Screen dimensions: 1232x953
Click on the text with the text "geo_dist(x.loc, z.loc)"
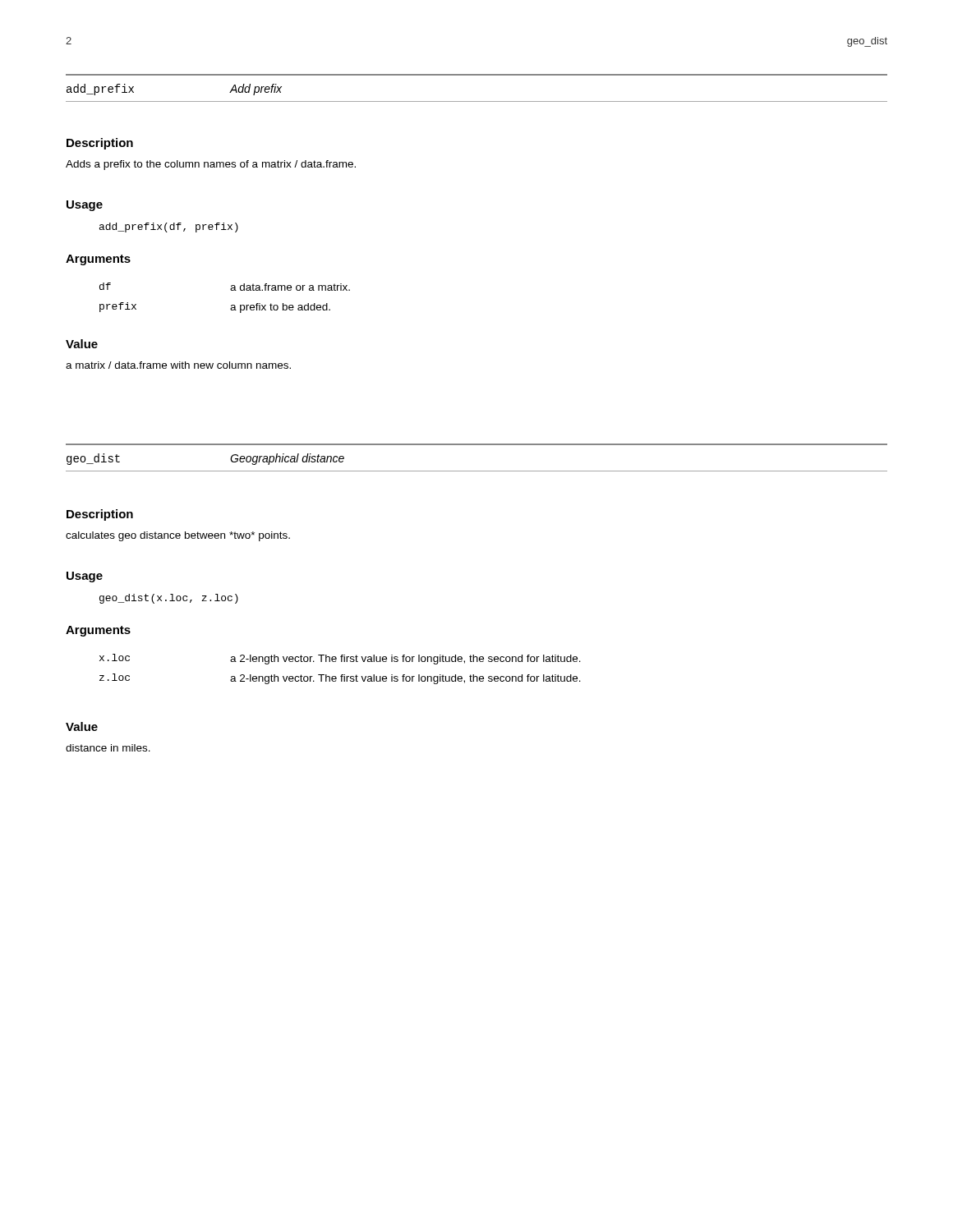tap(169, 599)
